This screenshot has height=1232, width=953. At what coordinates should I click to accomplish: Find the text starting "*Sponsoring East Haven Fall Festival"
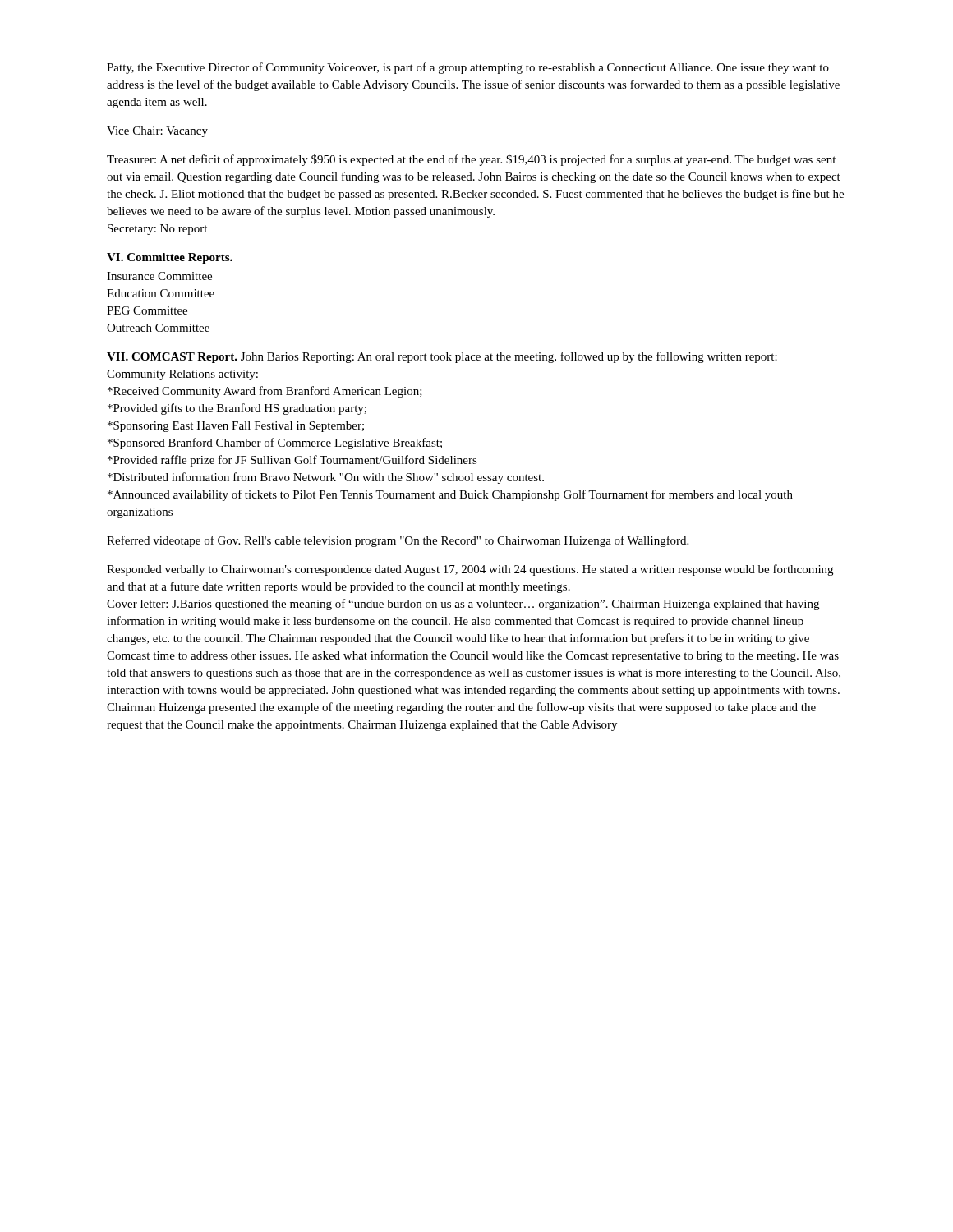236,425
